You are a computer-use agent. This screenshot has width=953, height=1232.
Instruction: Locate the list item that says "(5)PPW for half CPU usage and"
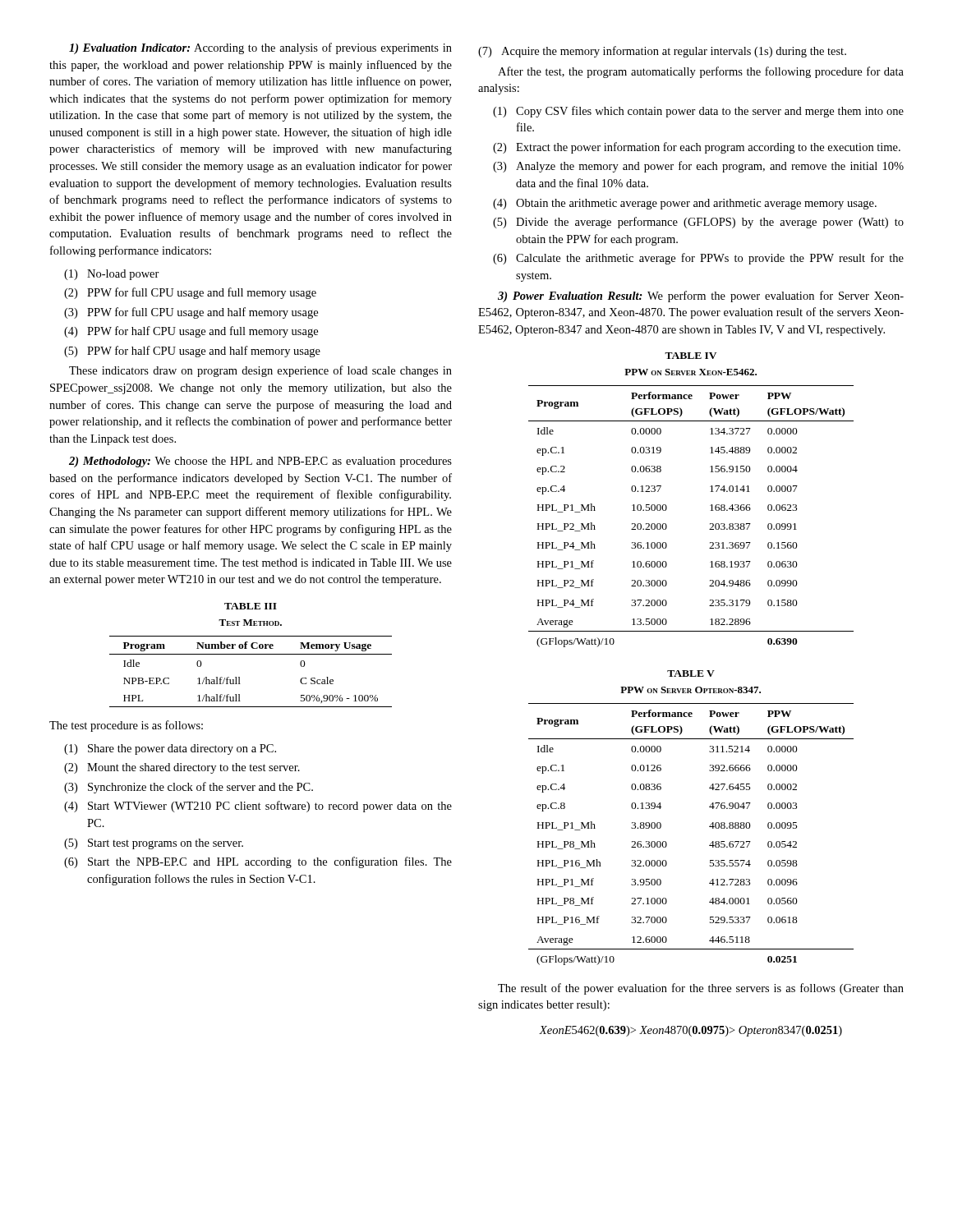coord(258,351)
